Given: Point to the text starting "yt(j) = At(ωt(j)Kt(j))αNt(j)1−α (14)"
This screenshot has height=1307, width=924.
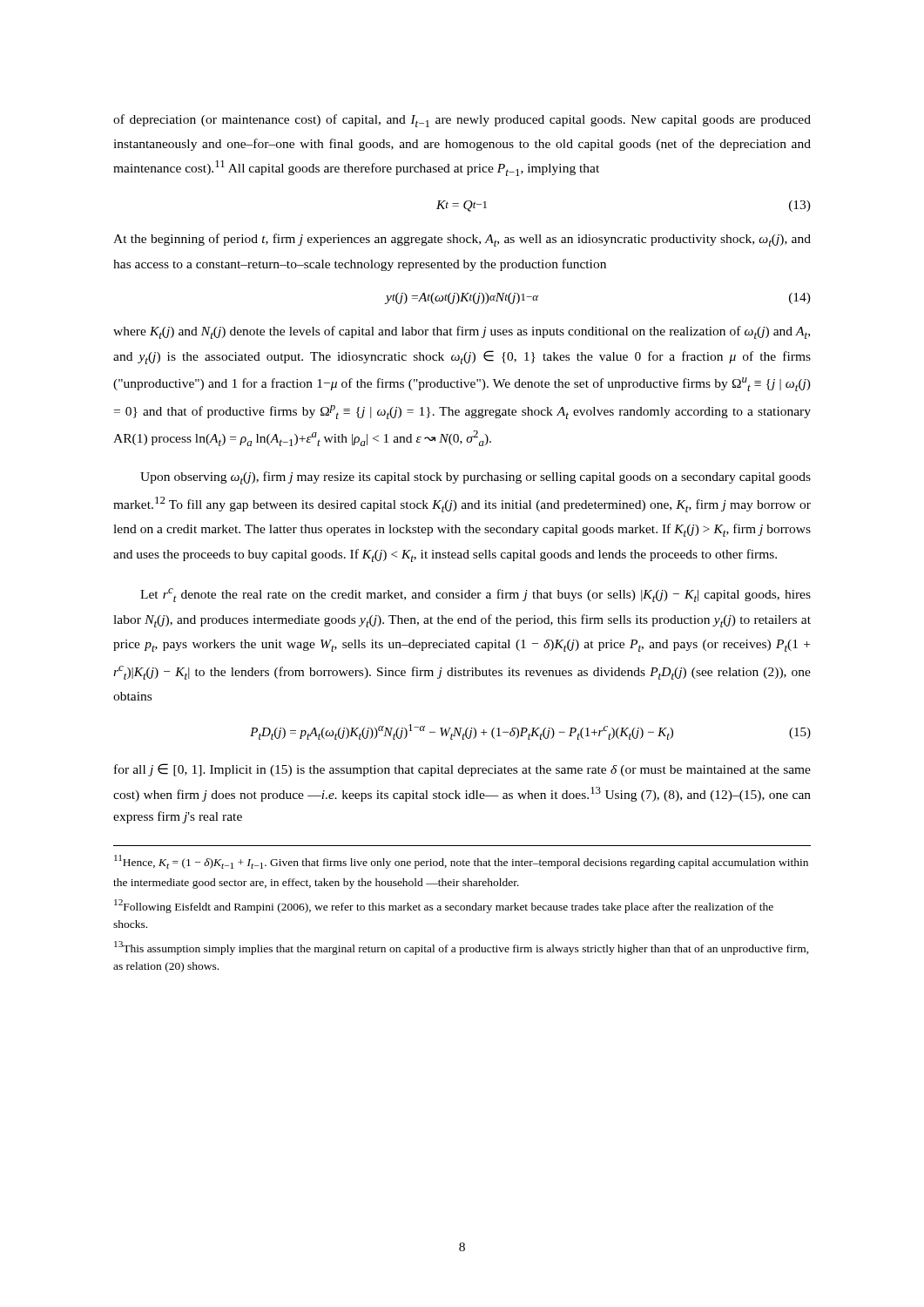Looking at the screenshot, I should [x=449, y=298].
